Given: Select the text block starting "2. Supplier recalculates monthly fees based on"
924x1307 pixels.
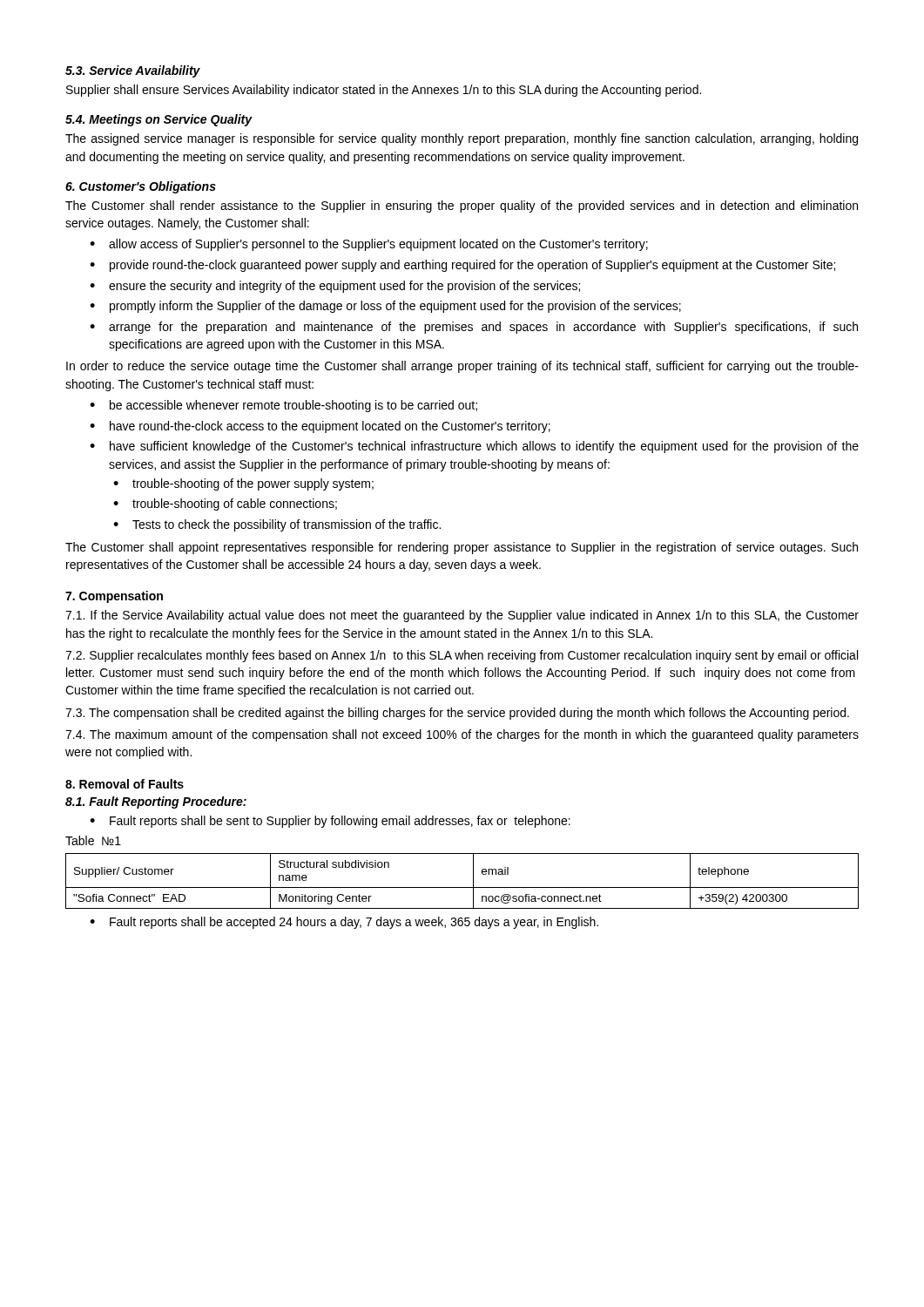Looking at the screenshot, I should [462, 673].
